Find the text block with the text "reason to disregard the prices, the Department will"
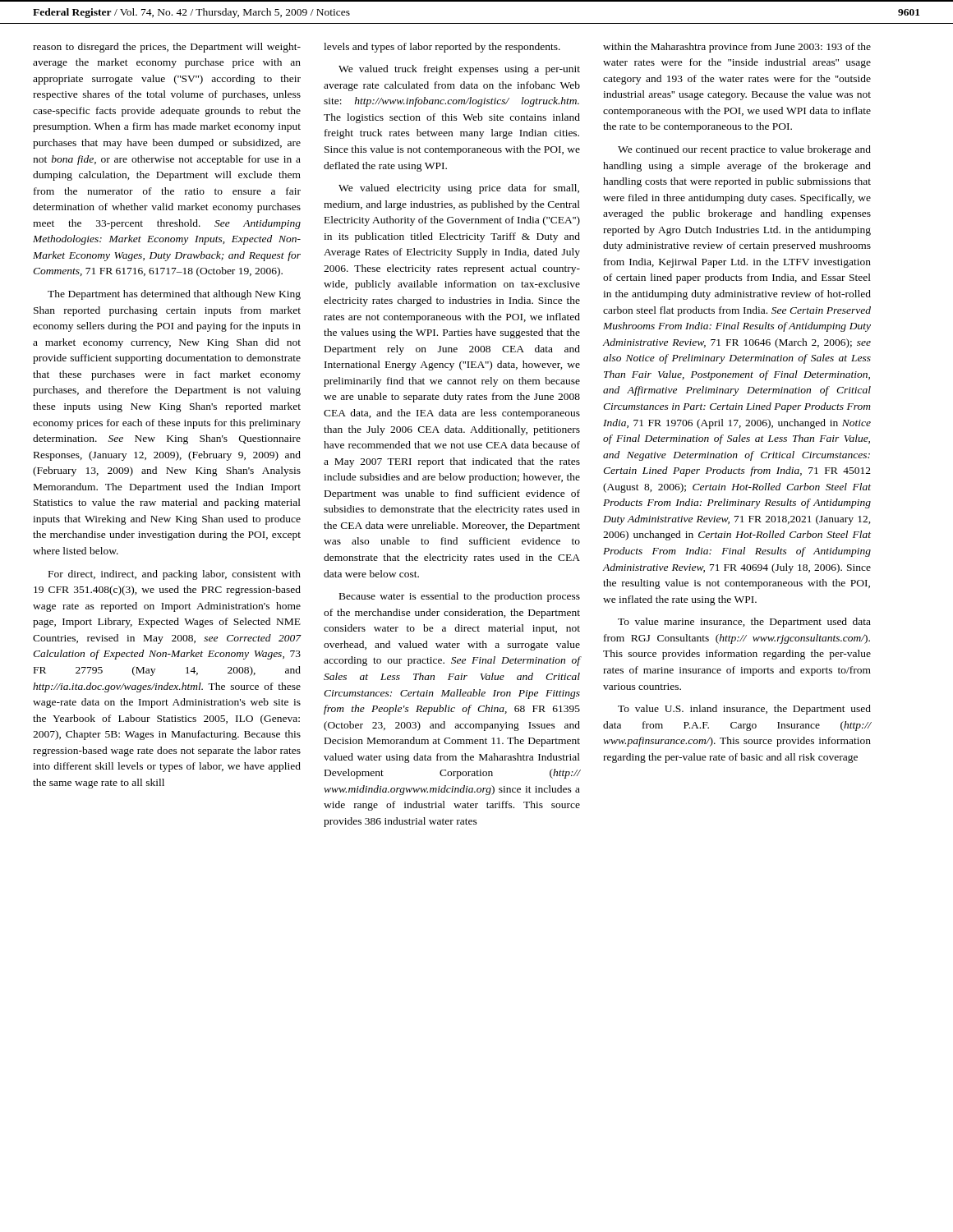This screenshot has height=1232, width=953. (x=167, y=414)
